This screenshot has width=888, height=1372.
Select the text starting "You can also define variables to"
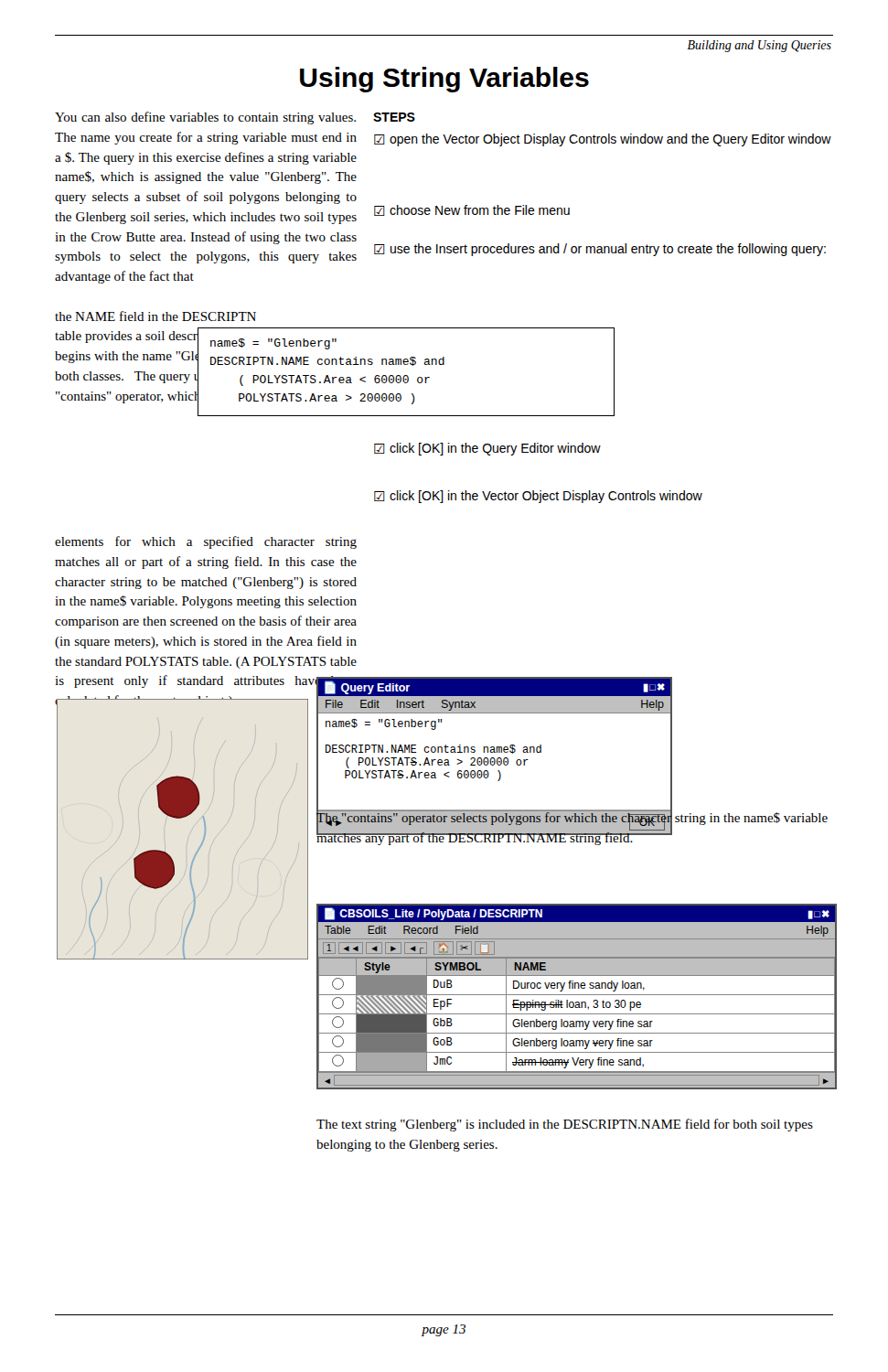206,256
